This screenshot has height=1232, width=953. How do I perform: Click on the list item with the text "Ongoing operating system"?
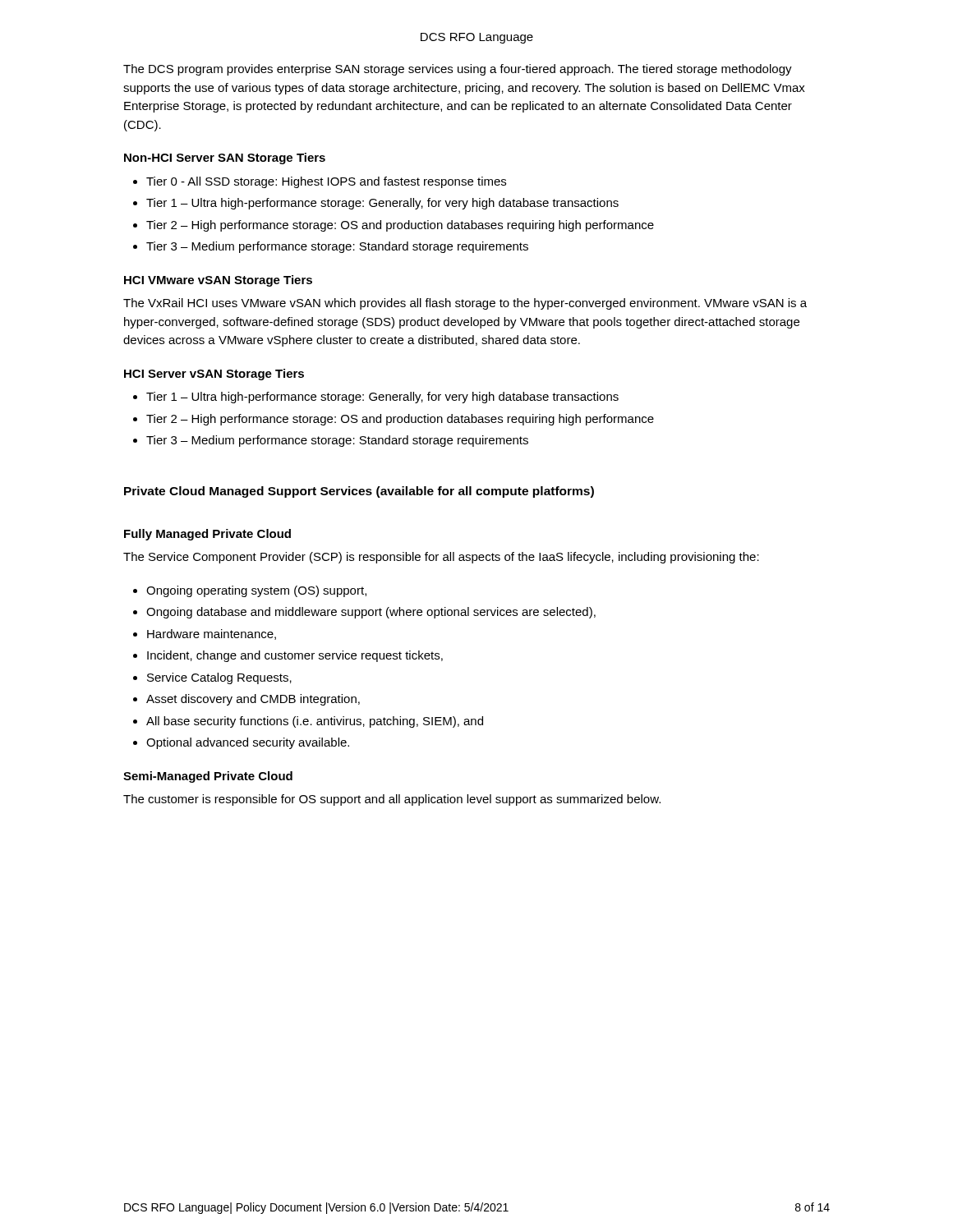(x=257, y=590)
